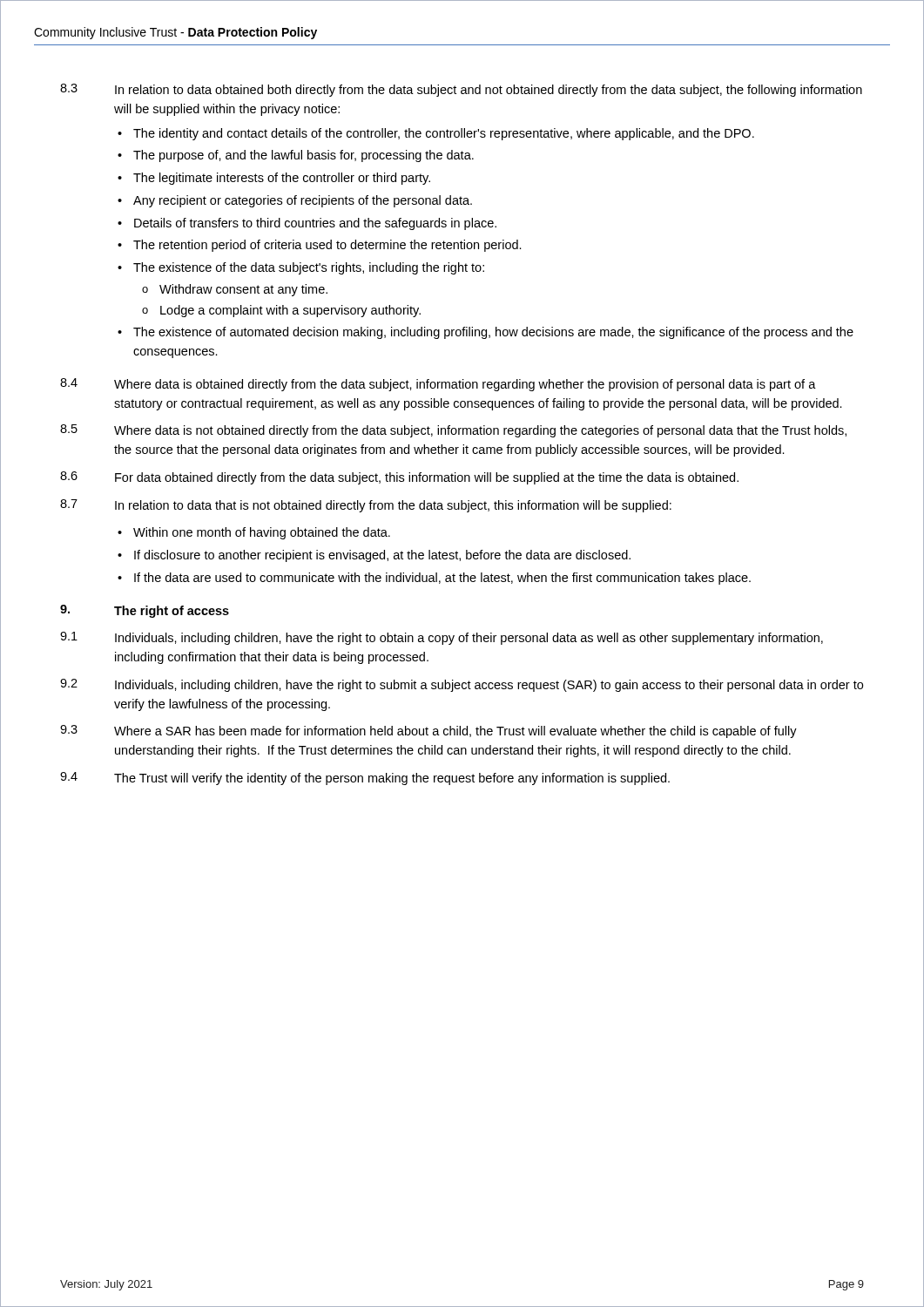924x1307 pixels.
Task: Where is the passage that starts "3 Where a SAR has been made for"?
Action: (x=462, y=741)
